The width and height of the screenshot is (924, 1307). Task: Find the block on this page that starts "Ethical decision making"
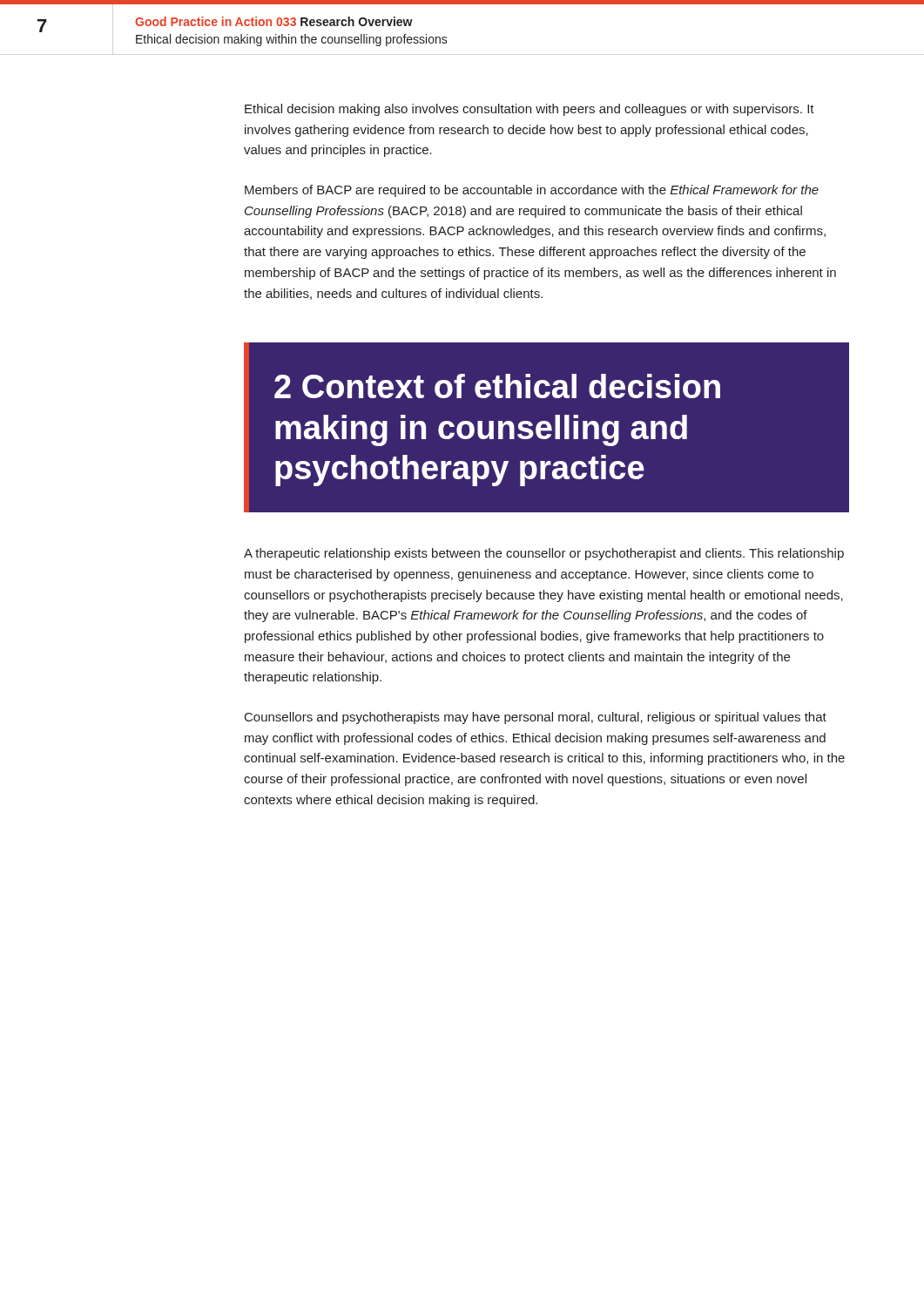pyautogui.click(x=529, y=129)
